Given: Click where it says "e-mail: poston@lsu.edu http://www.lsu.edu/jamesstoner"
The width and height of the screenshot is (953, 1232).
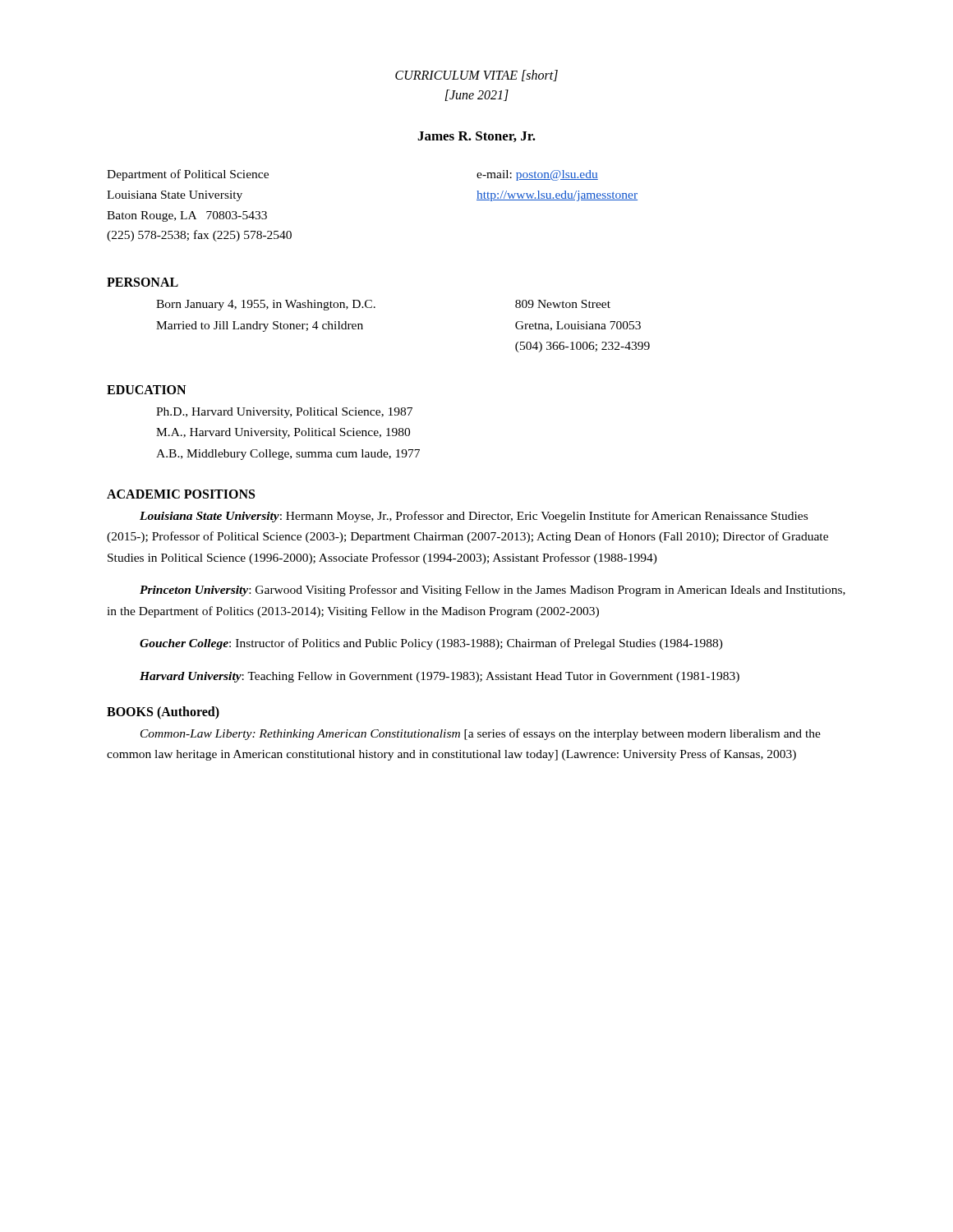Looking at the screenshot, I should tap(557, 184).
